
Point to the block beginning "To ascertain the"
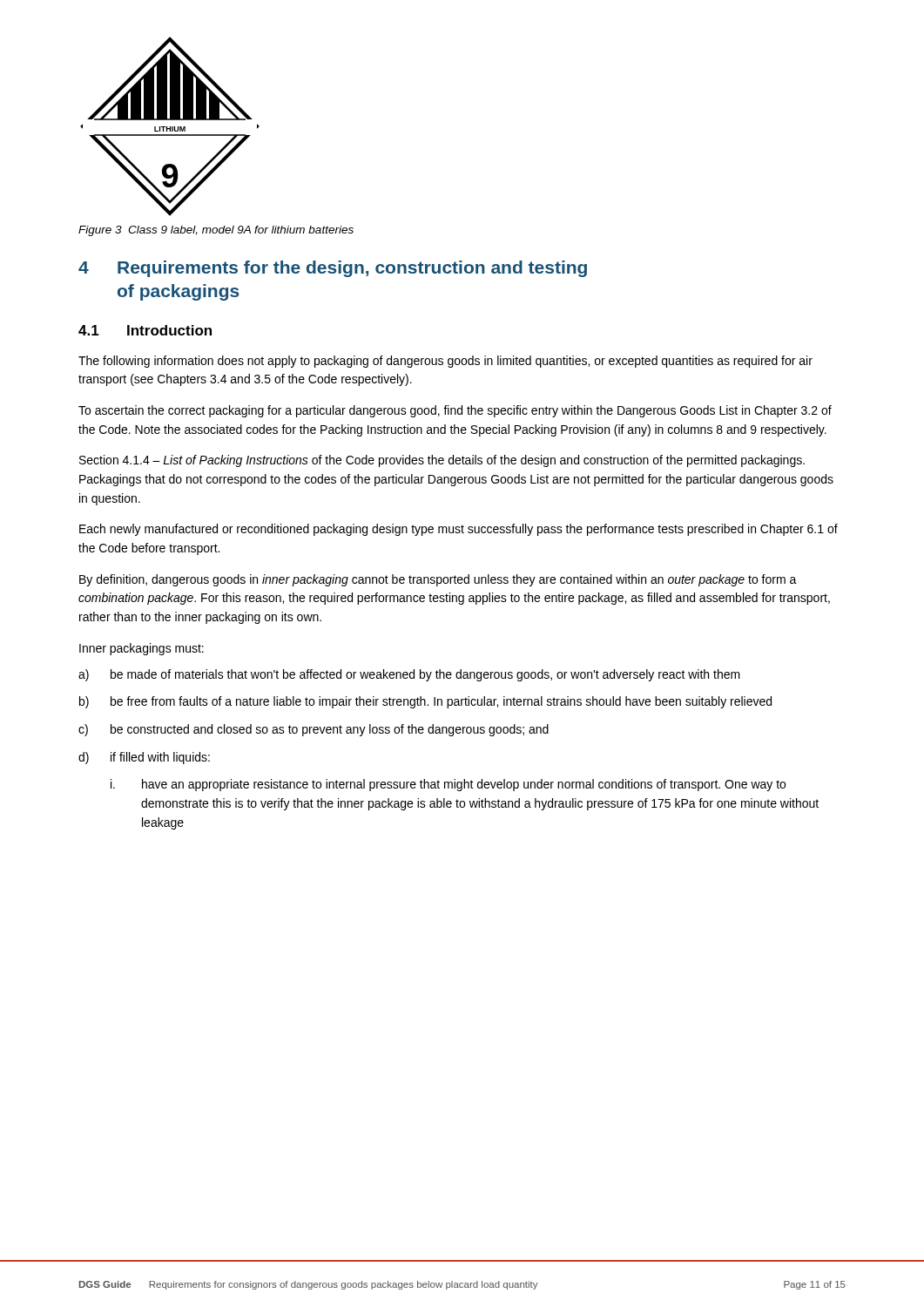click(455, 420)
